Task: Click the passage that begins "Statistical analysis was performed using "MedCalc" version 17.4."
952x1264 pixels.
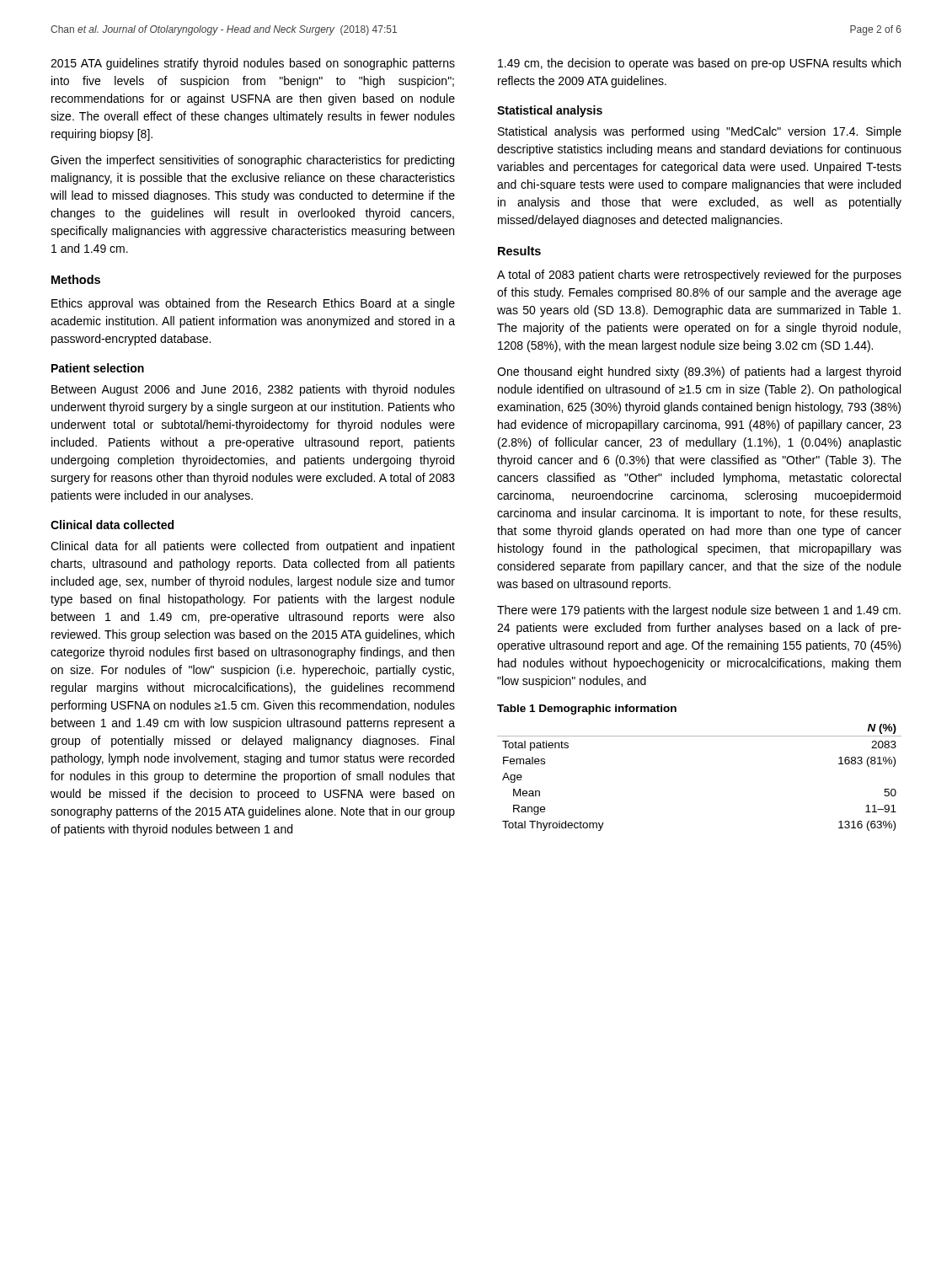Action: (699, 176)
